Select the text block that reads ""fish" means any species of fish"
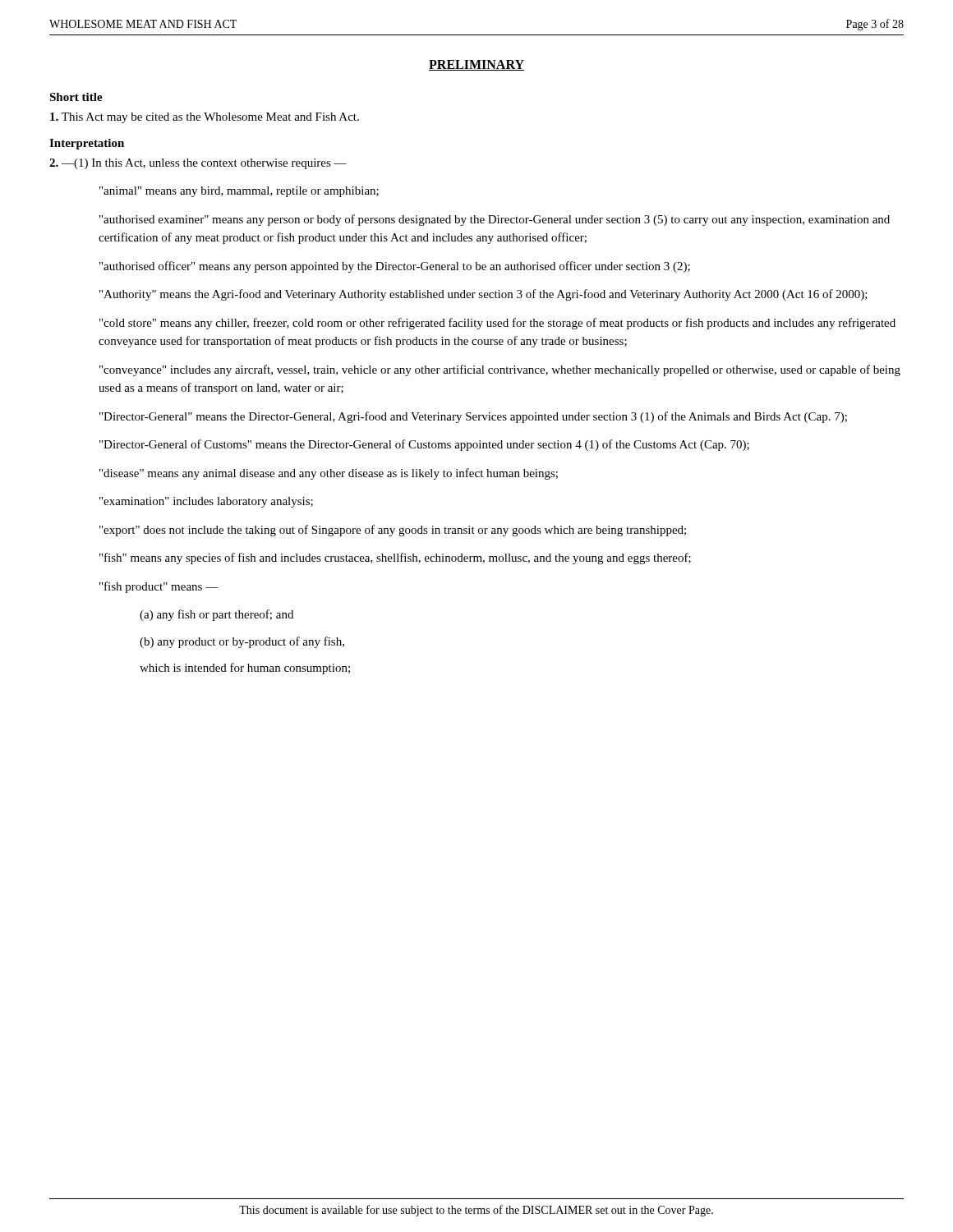The width and height of the screenshot is (953, 1232). (395, 558)
